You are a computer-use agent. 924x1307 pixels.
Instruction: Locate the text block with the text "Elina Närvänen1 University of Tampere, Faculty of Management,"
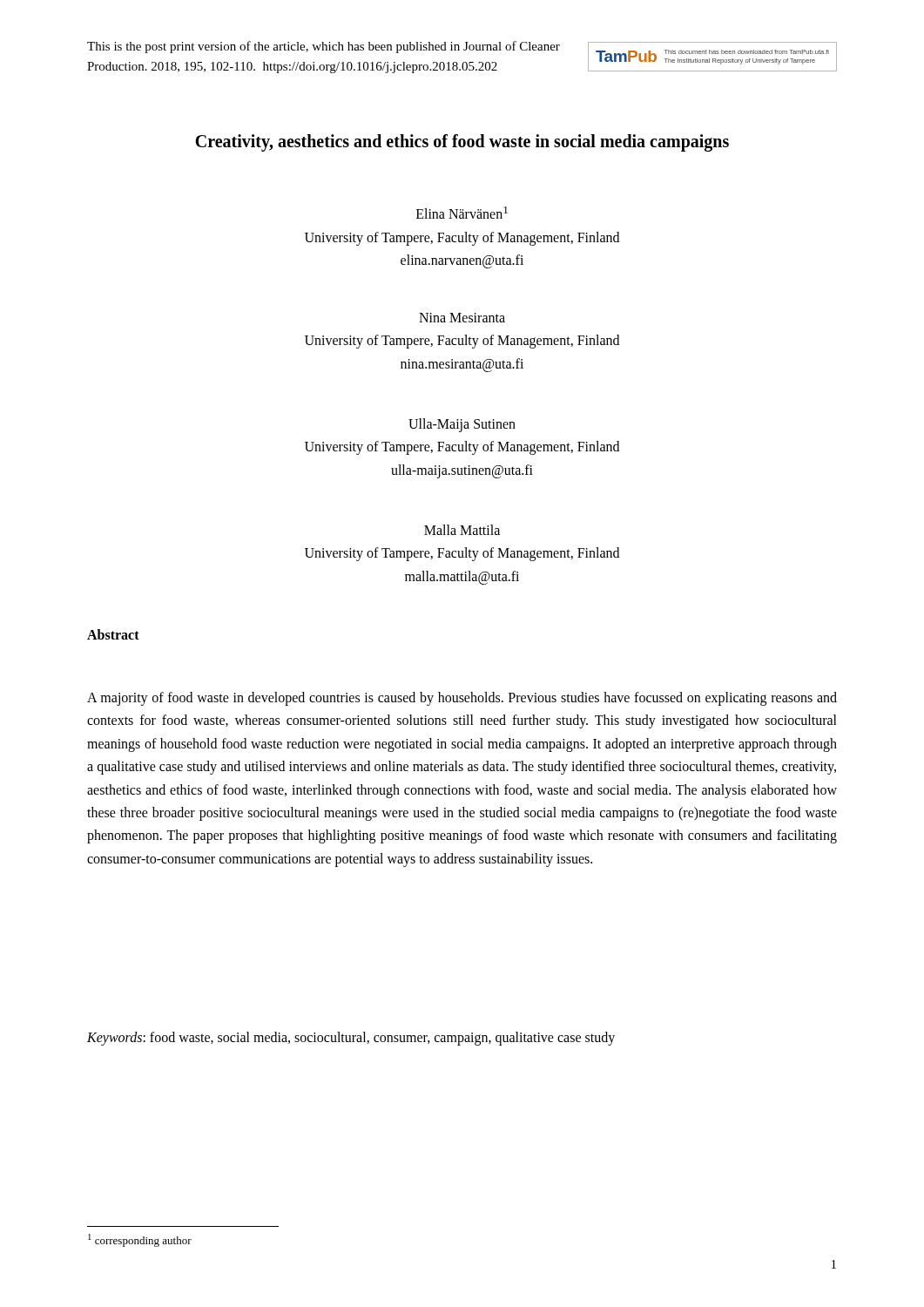click(x=462, y=235)
